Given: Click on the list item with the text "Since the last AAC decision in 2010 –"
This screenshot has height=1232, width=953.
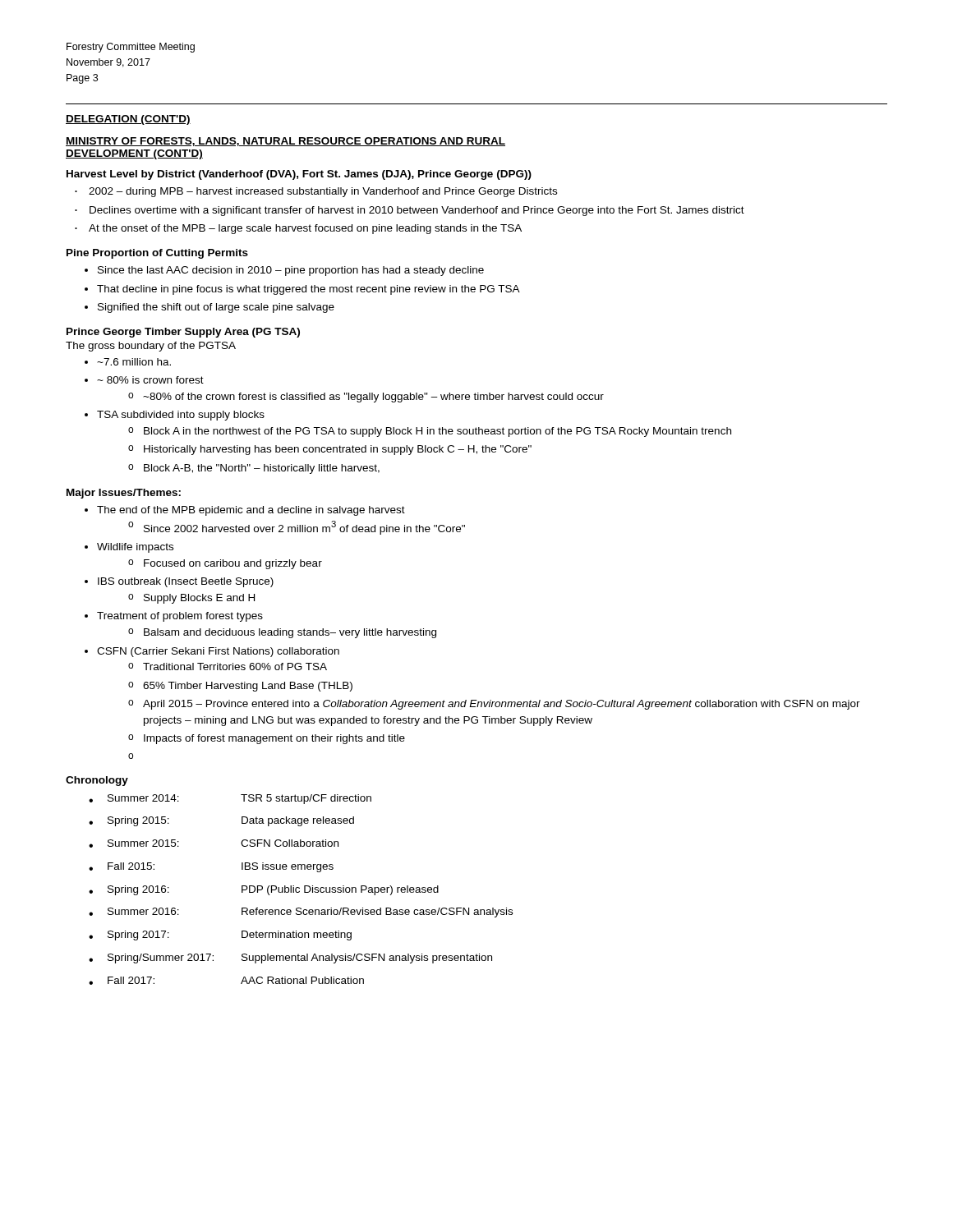Looking at the screenshot, I should tap(291, 270).
